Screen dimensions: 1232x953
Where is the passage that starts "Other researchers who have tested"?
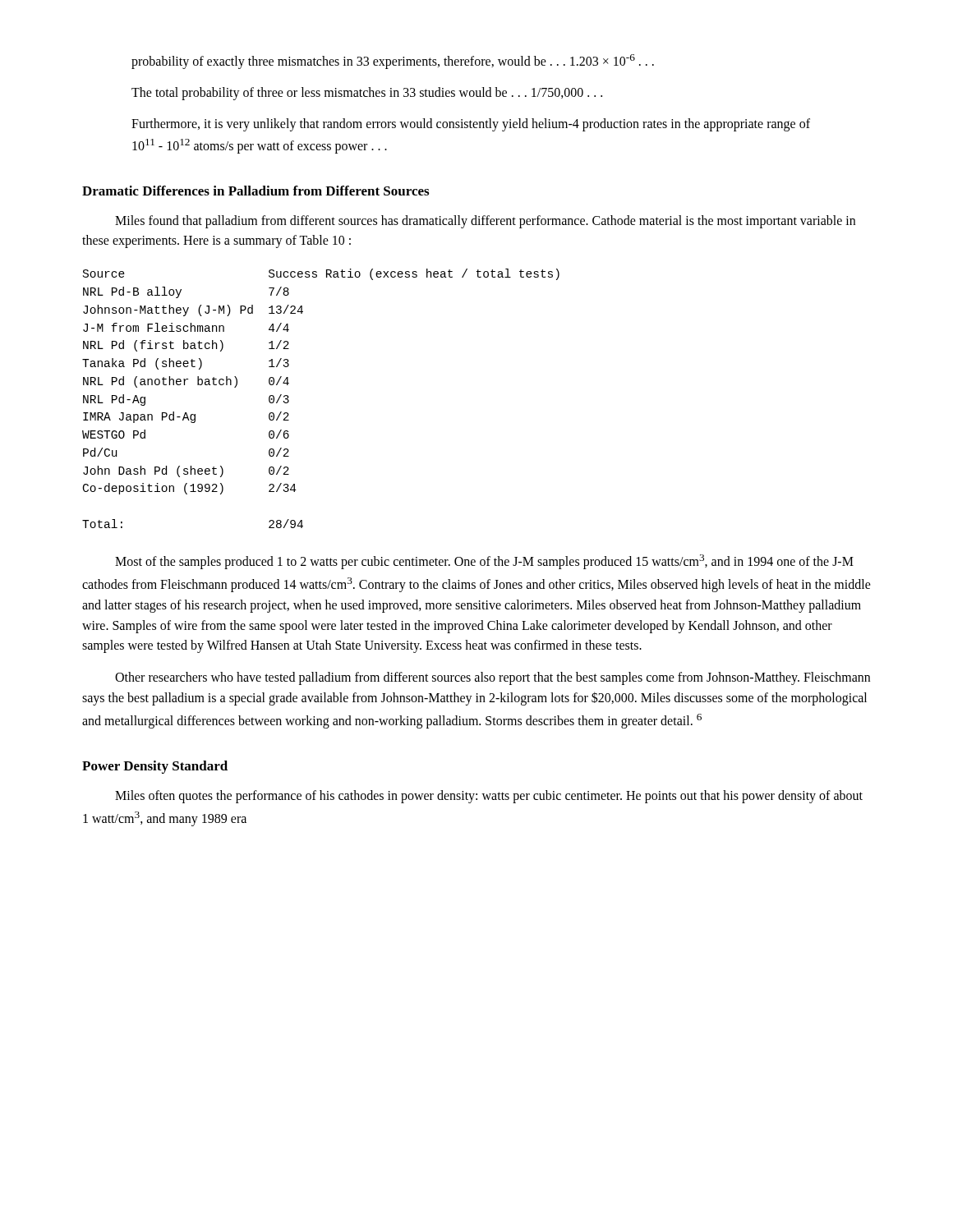pos(476,699)
